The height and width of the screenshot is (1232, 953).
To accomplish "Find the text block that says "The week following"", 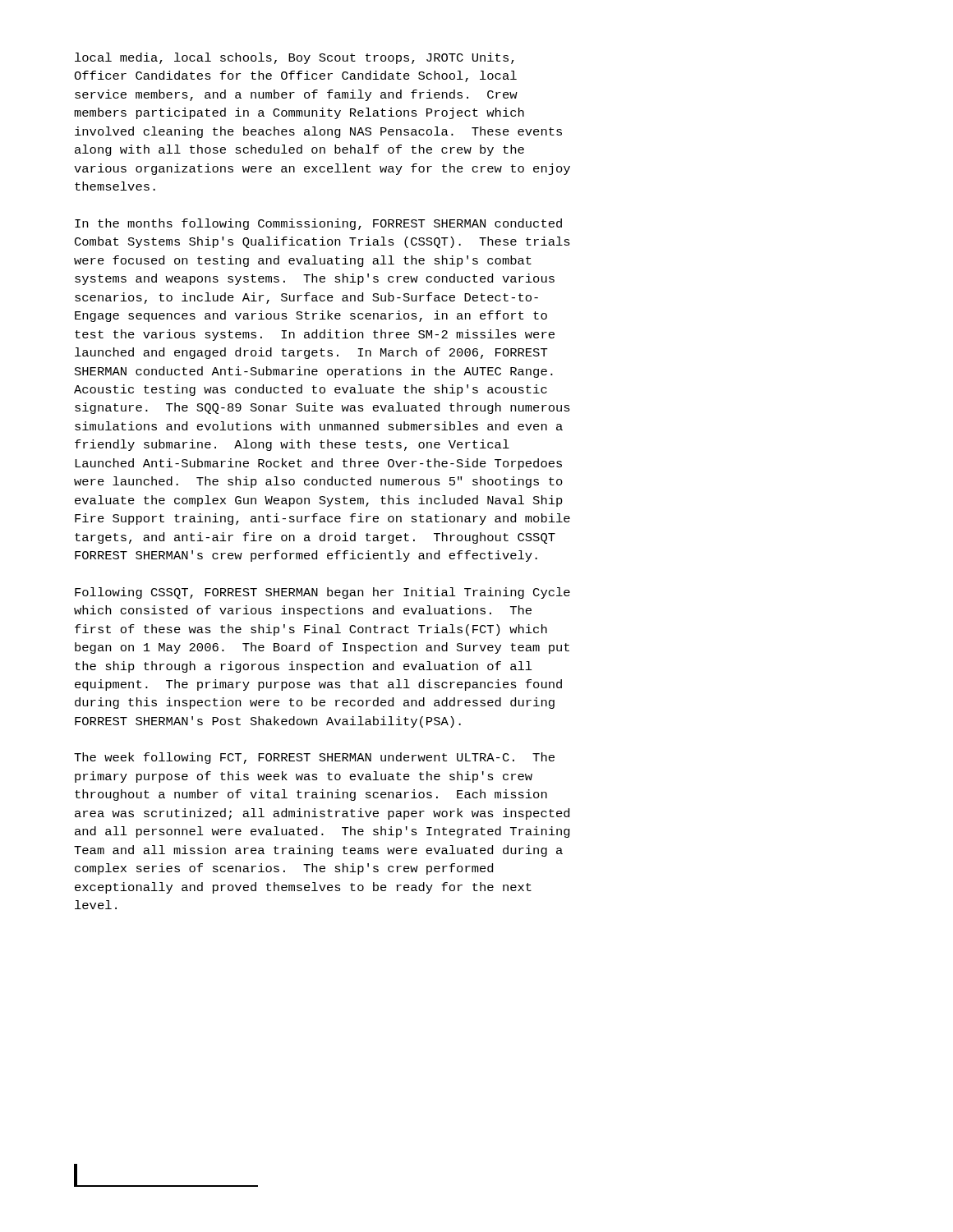I will [322, 832].
